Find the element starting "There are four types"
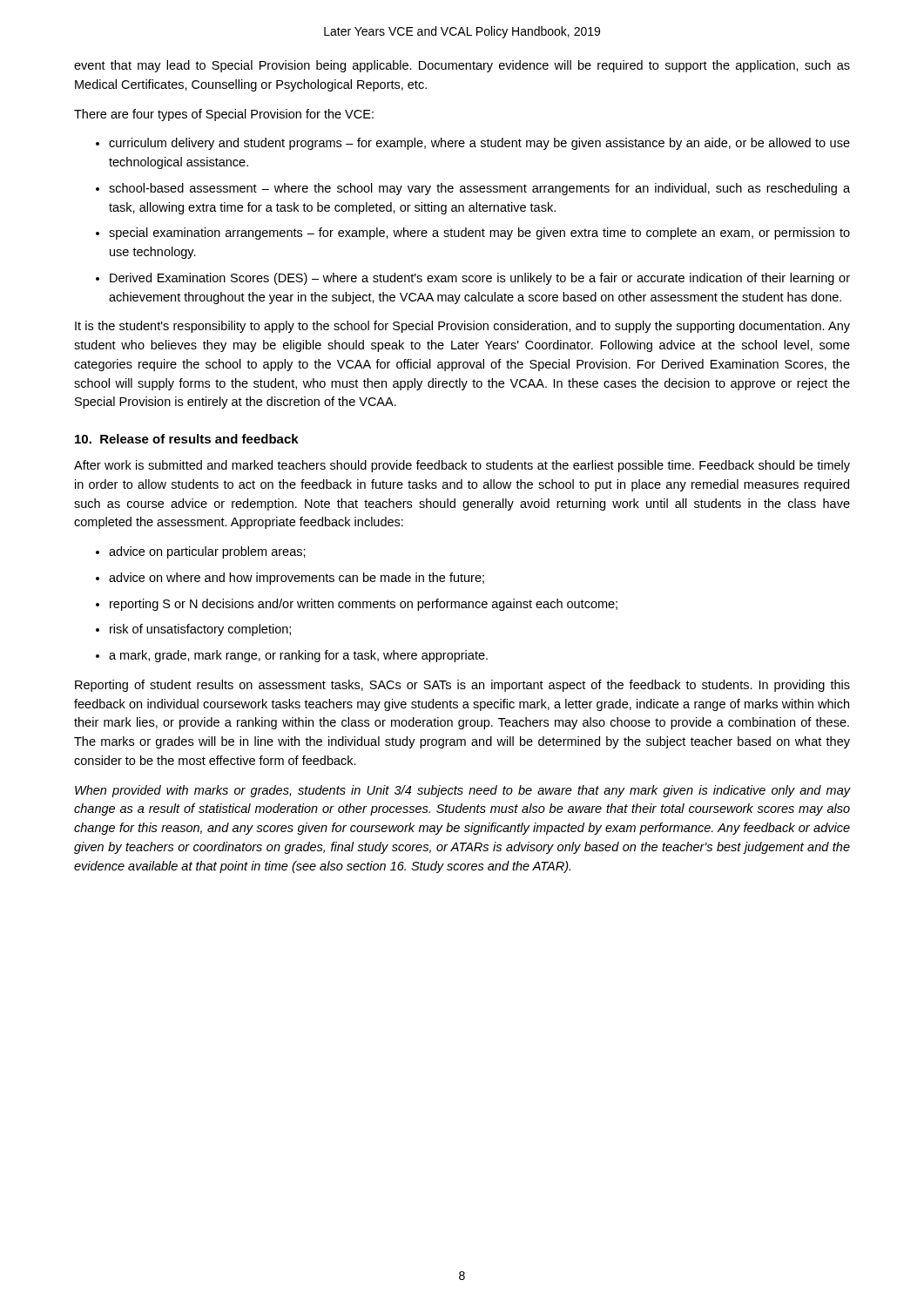 pos(224,115)
